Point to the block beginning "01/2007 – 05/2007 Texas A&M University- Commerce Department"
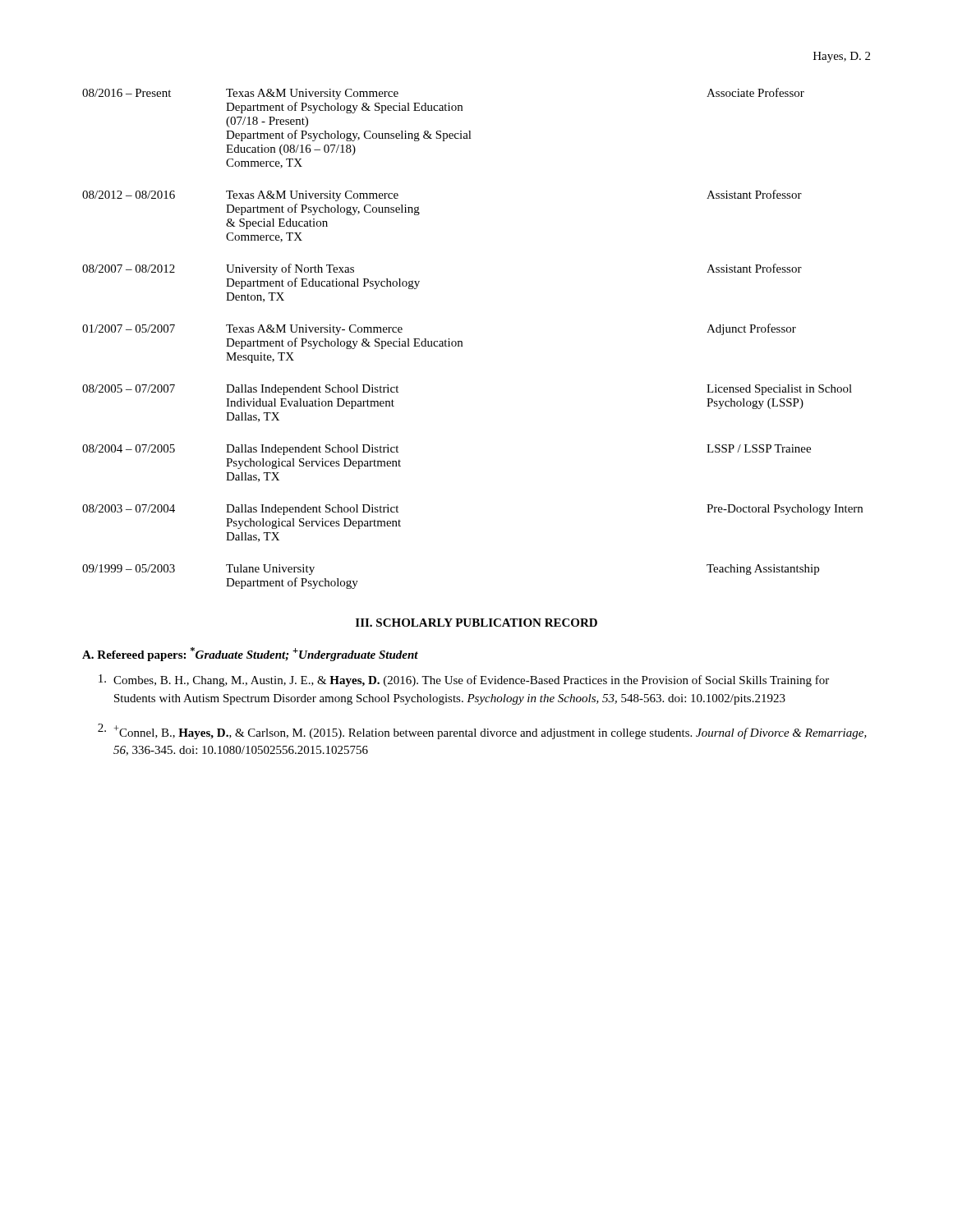This screenshot has height=1232, width=953. [x=439, y=343]
